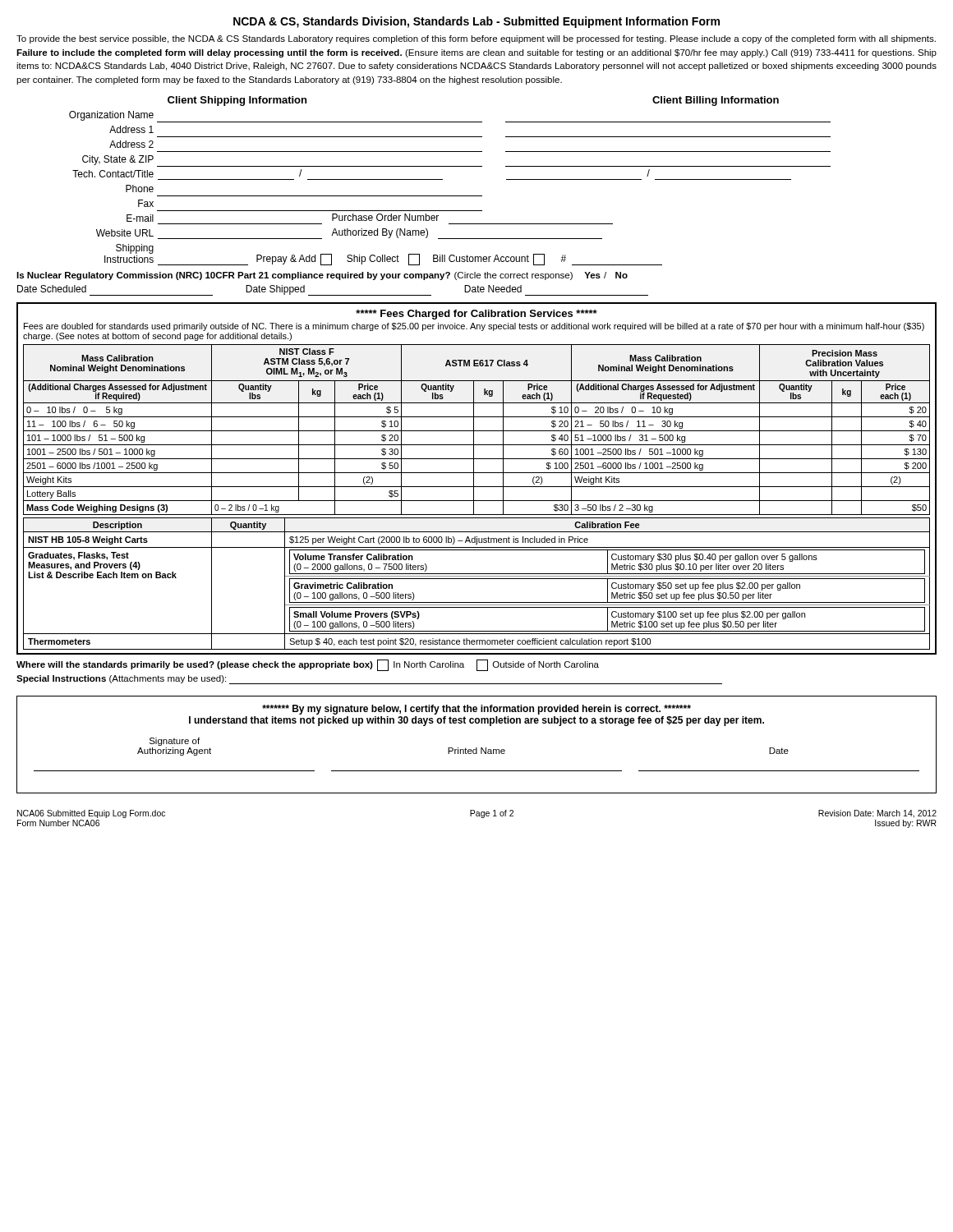Find the section header with the text "Client Shipping Information"

[237, 100]
